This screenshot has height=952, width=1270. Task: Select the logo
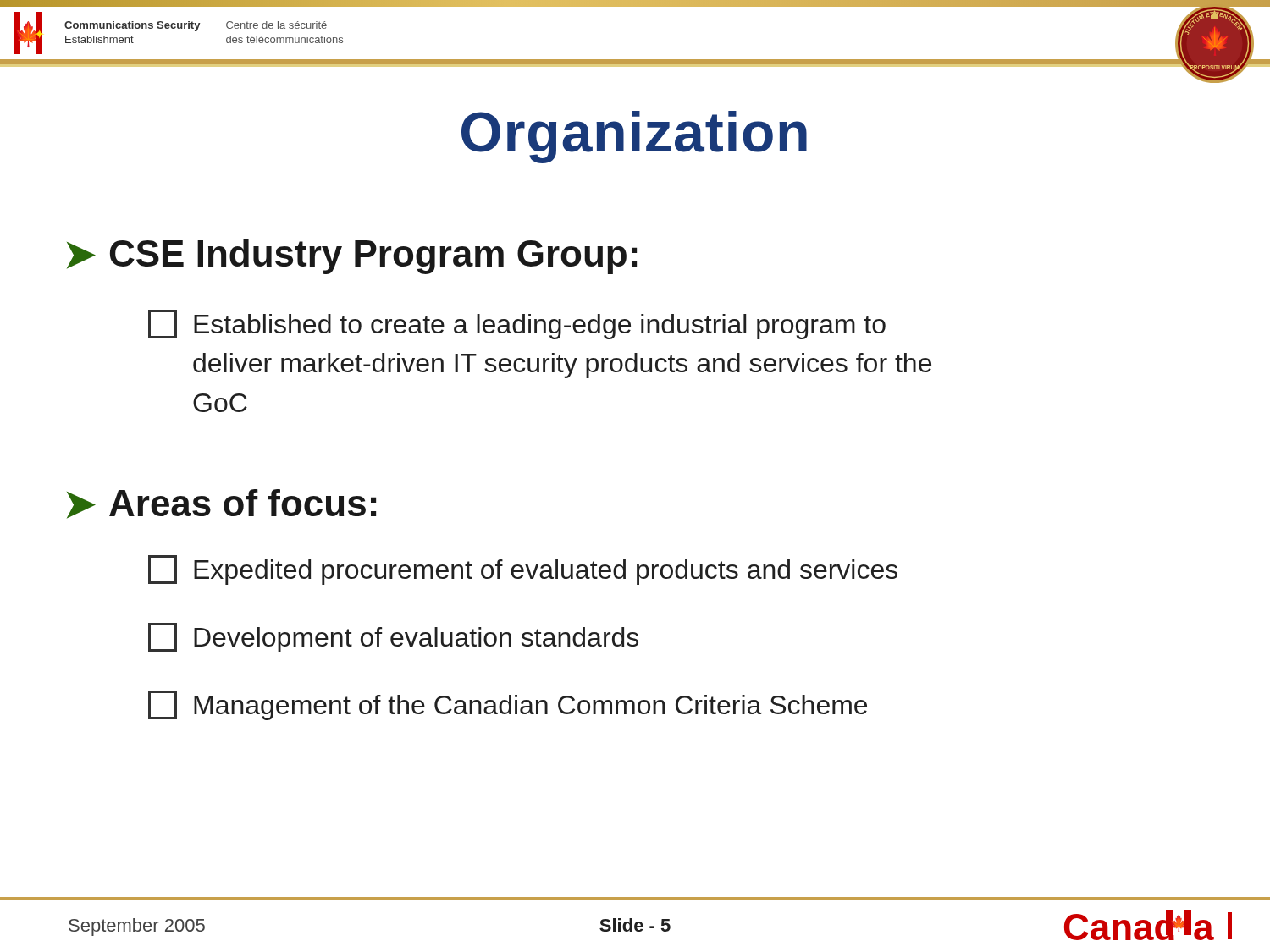(1215, 44)
